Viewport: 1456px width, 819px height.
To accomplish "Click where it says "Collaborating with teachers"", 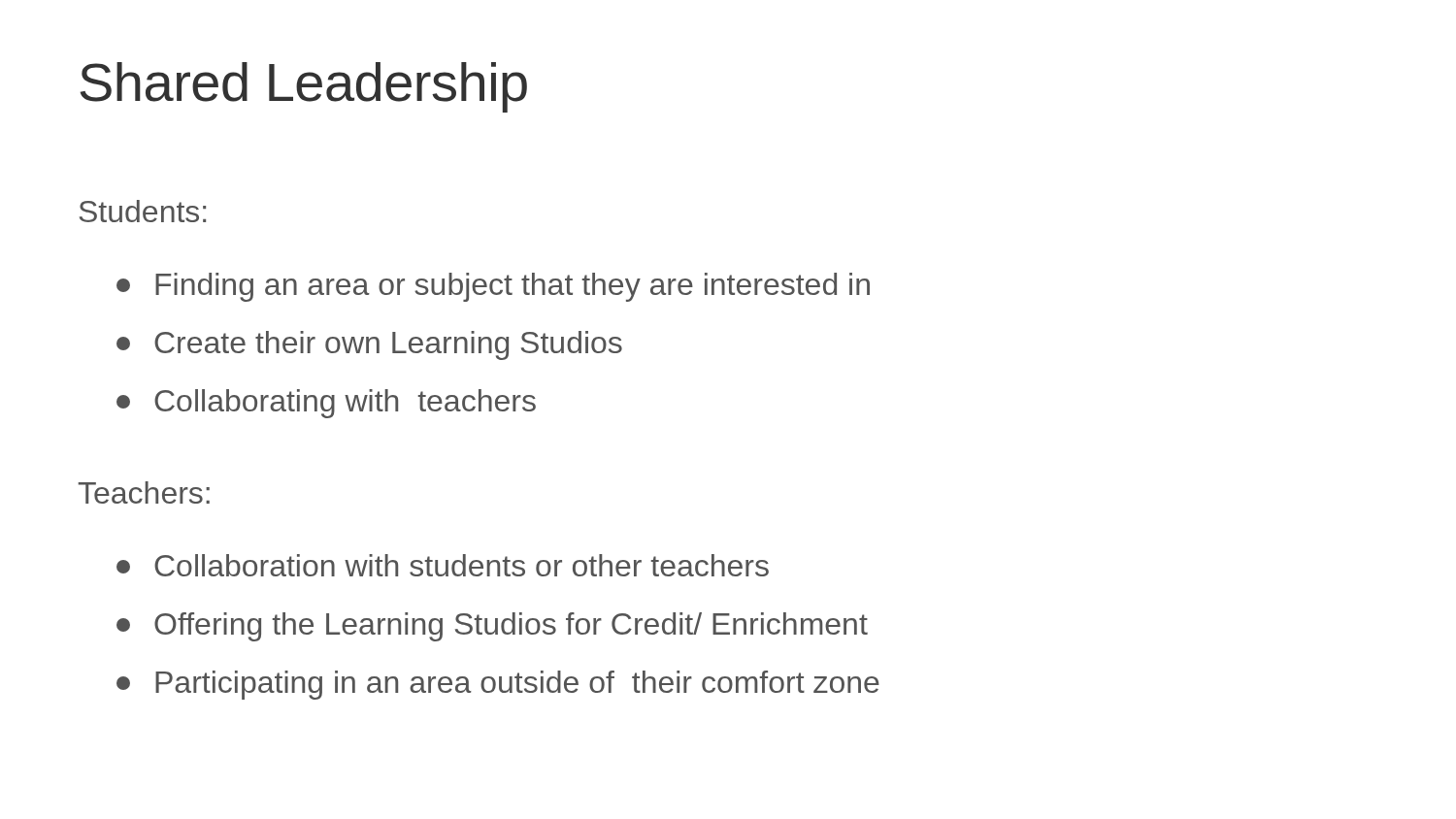I will (x=327, y=401).
